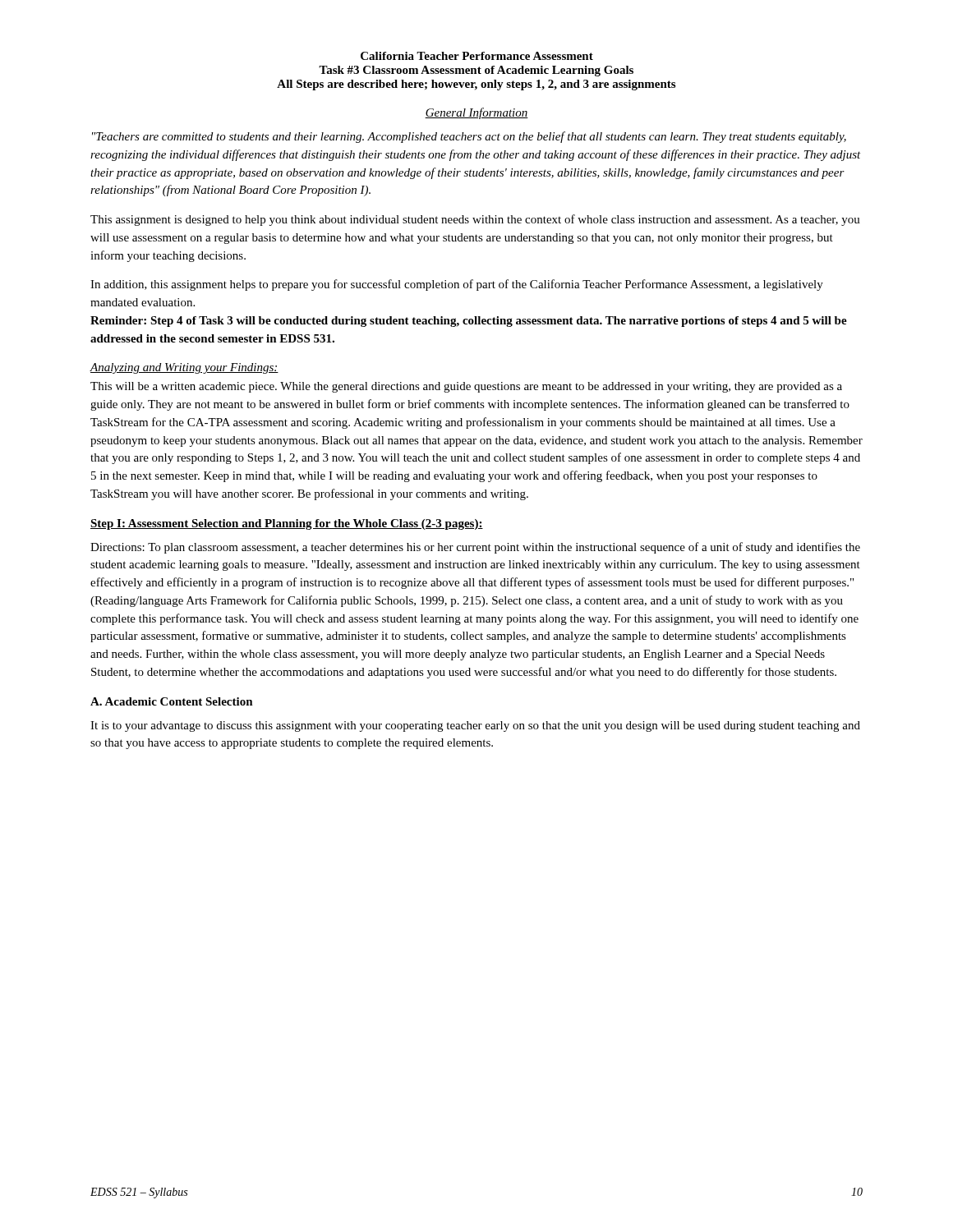This screenshot has width=953, height=1232.
Task: Find the text block starting "General Information"
Action: click(x=476, y=113)
